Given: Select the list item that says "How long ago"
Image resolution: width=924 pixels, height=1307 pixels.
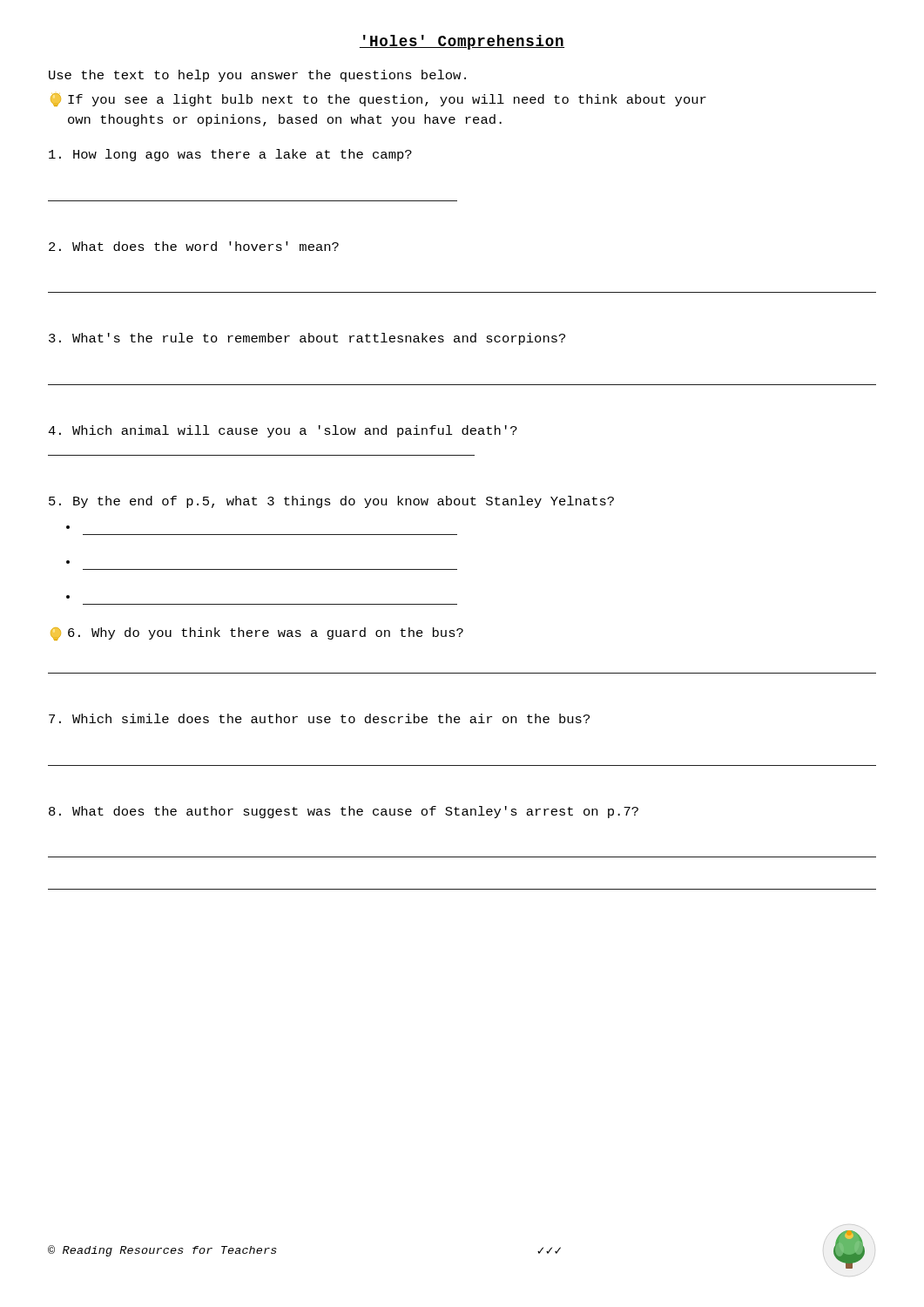Looking at the screenshot, I should tap(462, 192).
